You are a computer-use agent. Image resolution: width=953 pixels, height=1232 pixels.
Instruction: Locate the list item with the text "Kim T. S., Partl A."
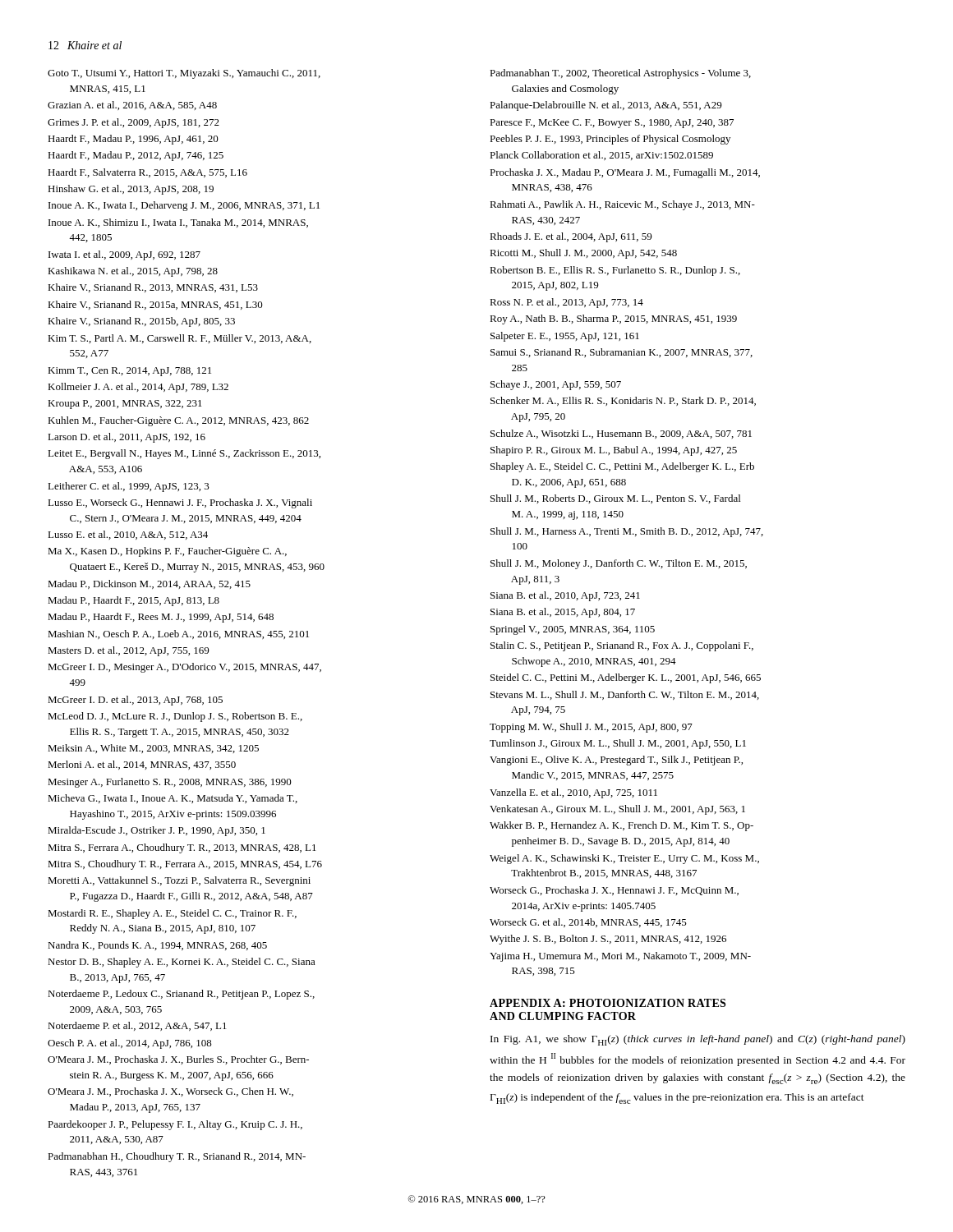(x=255, y=346)
